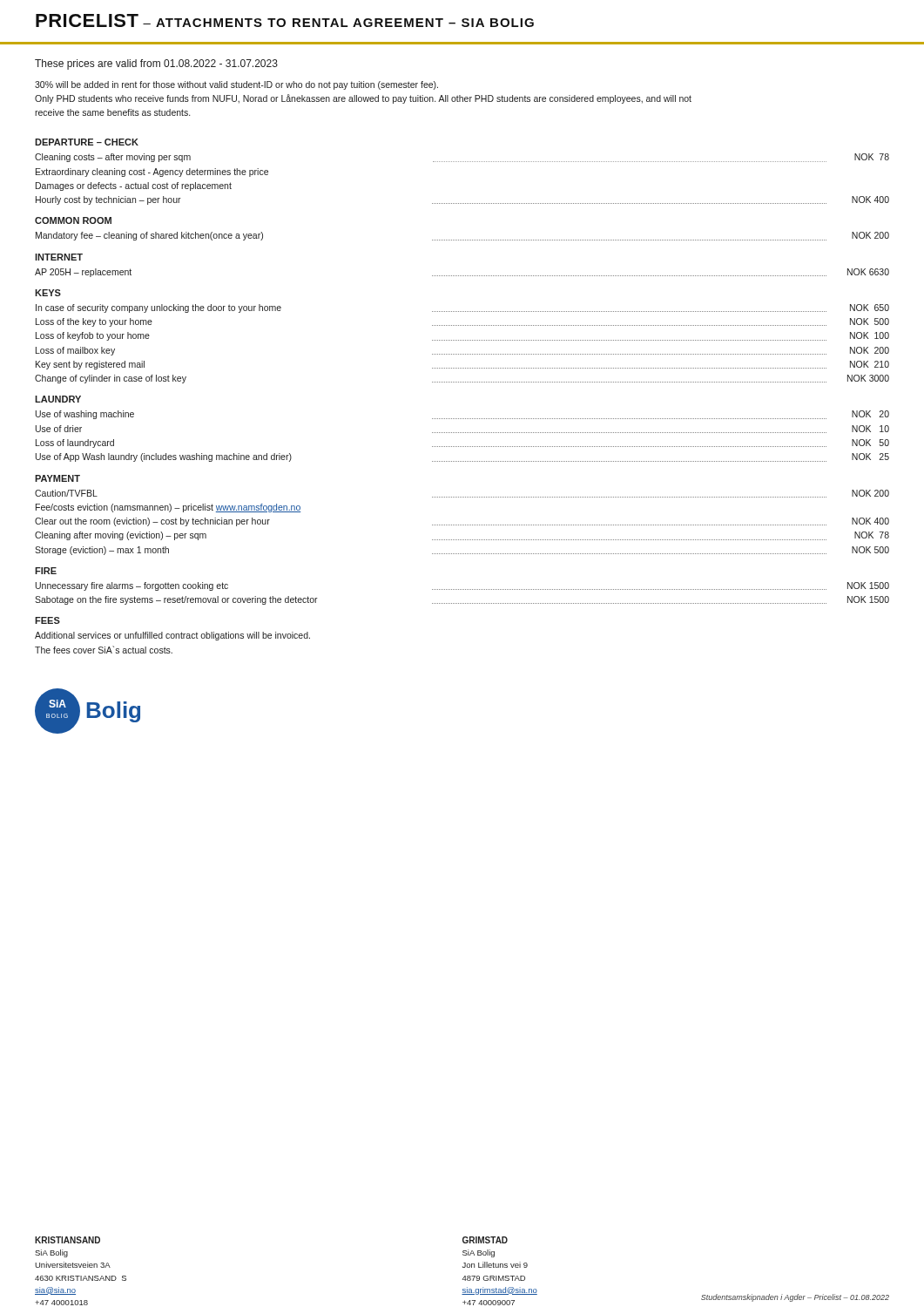Viewport: 924px width, 1307px height.
Task: Click on the text block with the text "Mandatory fee –"
Action: point(462,236)
